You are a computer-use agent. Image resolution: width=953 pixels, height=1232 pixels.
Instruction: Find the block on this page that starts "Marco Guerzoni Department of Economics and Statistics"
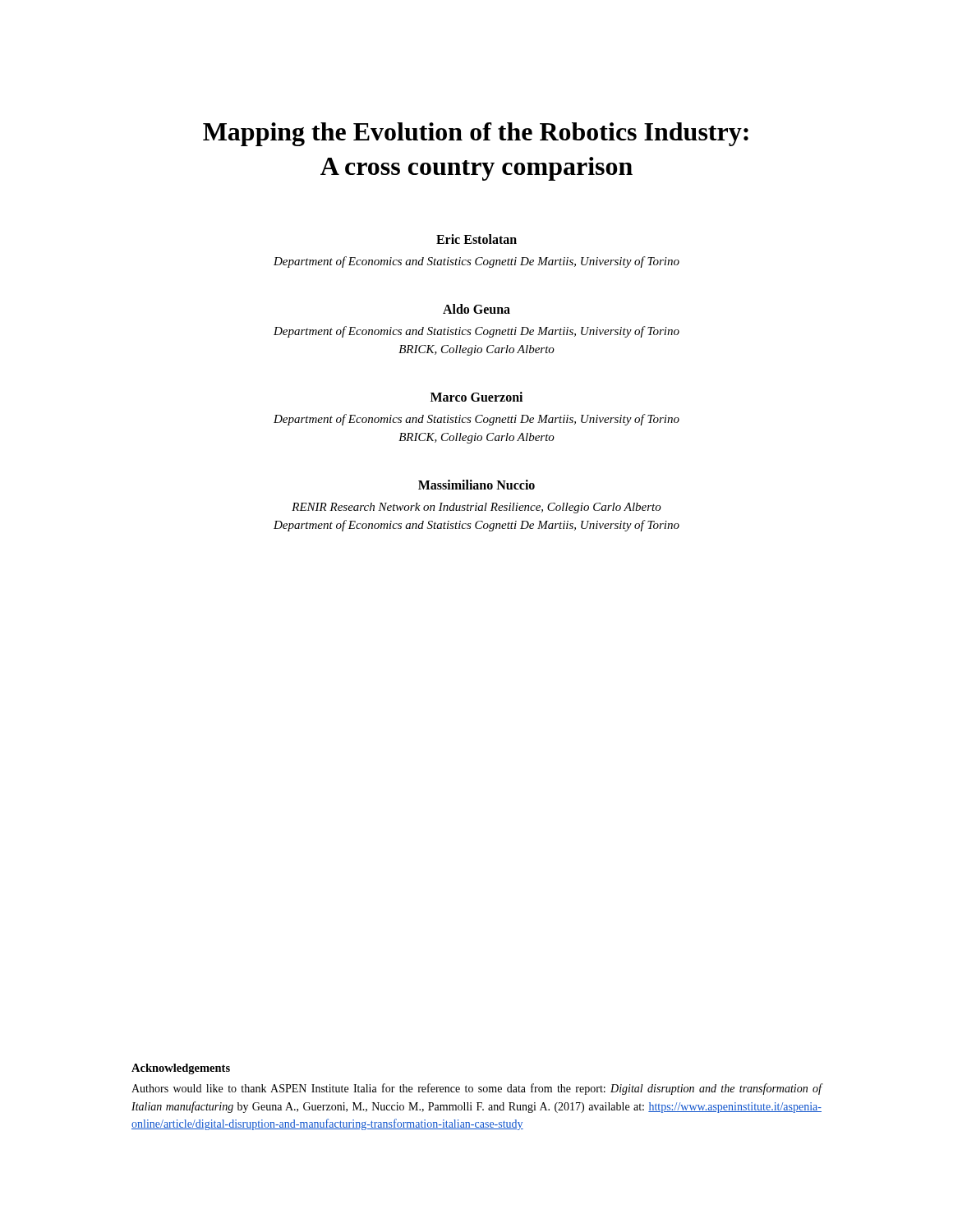tap(476, 418)
